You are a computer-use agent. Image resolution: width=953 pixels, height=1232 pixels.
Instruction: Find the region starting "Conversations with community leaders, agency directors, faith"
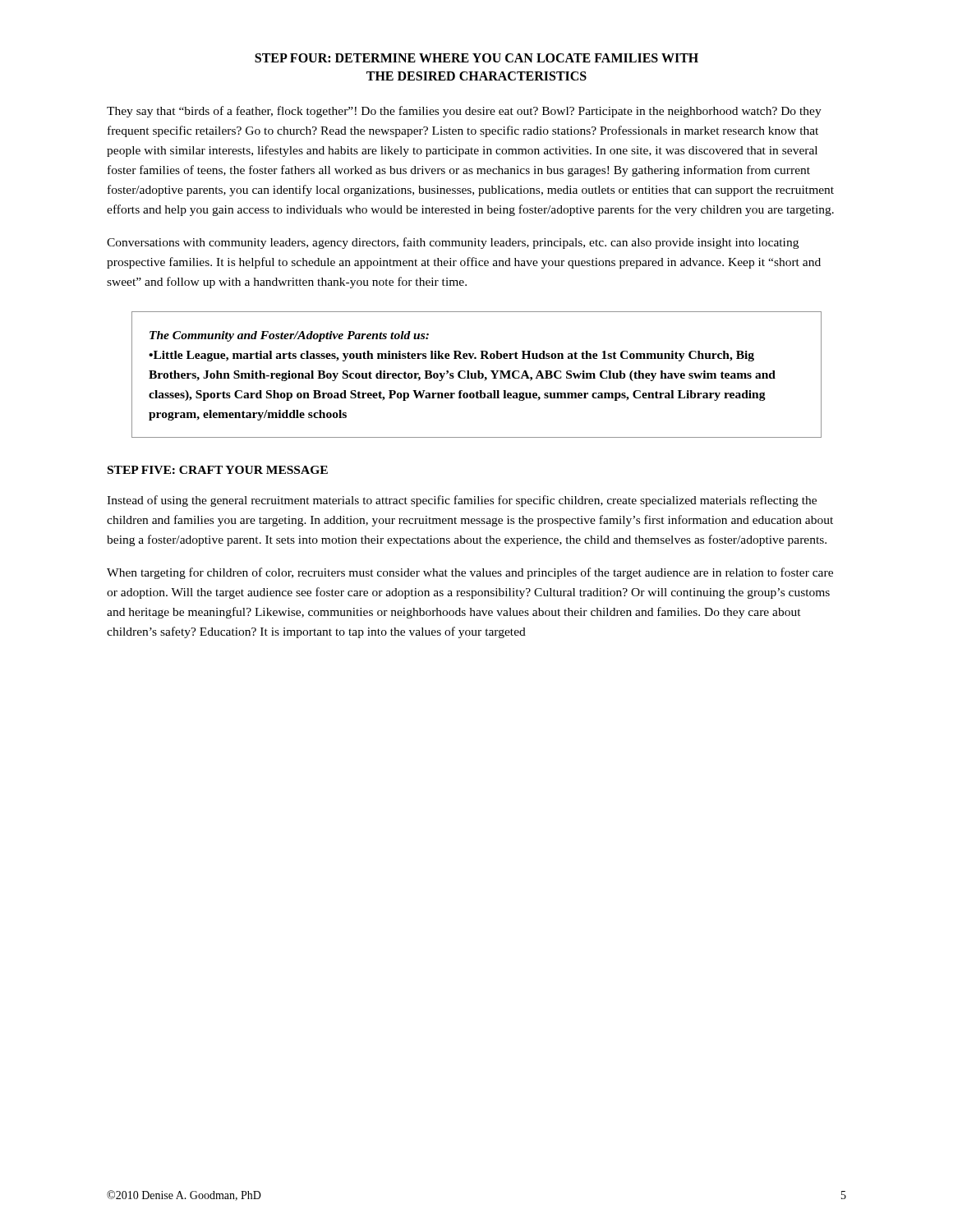(464, 261)
